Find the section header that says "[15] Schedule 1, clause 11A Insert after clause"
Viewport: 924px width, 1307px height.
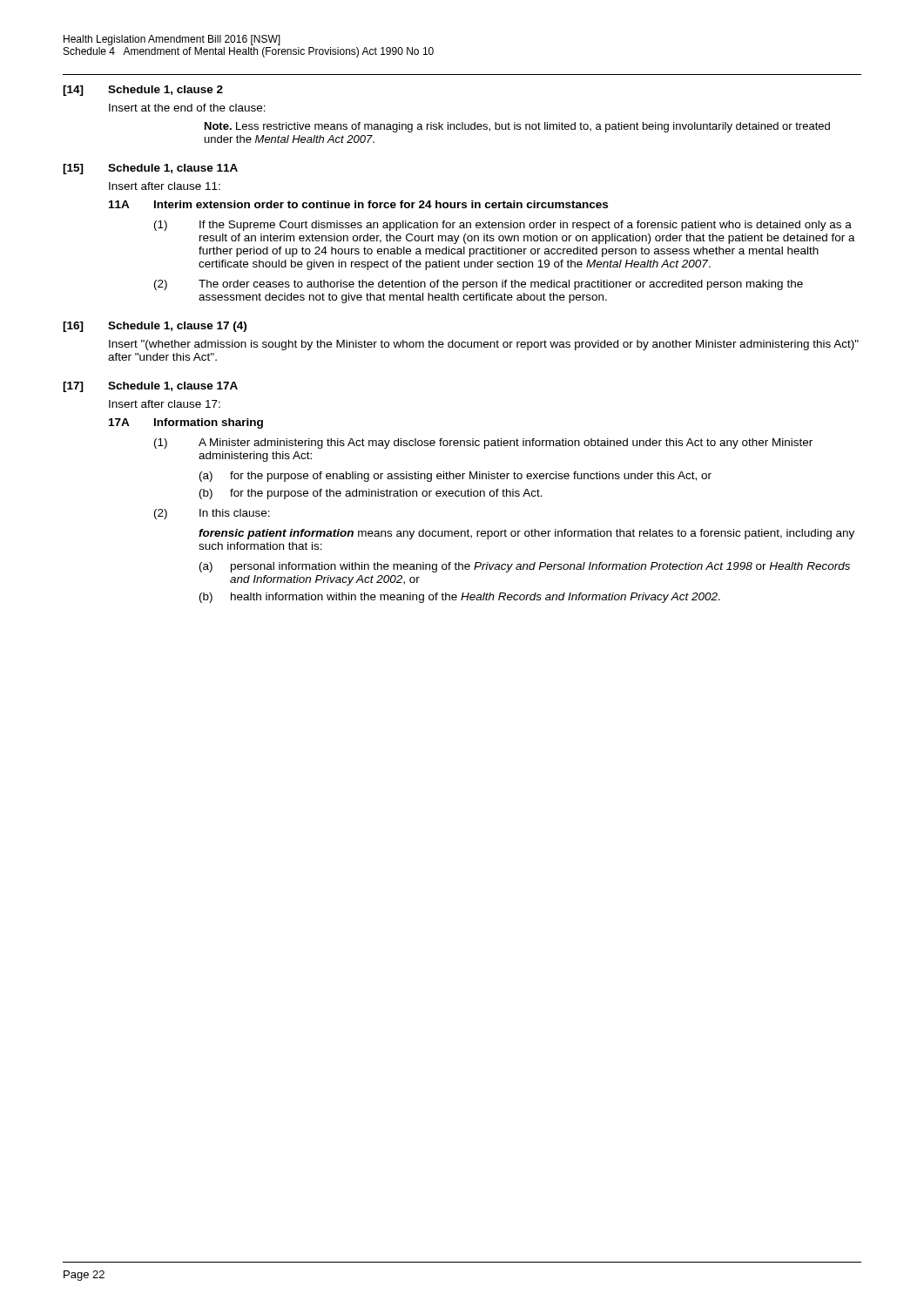tap(462, 232)
